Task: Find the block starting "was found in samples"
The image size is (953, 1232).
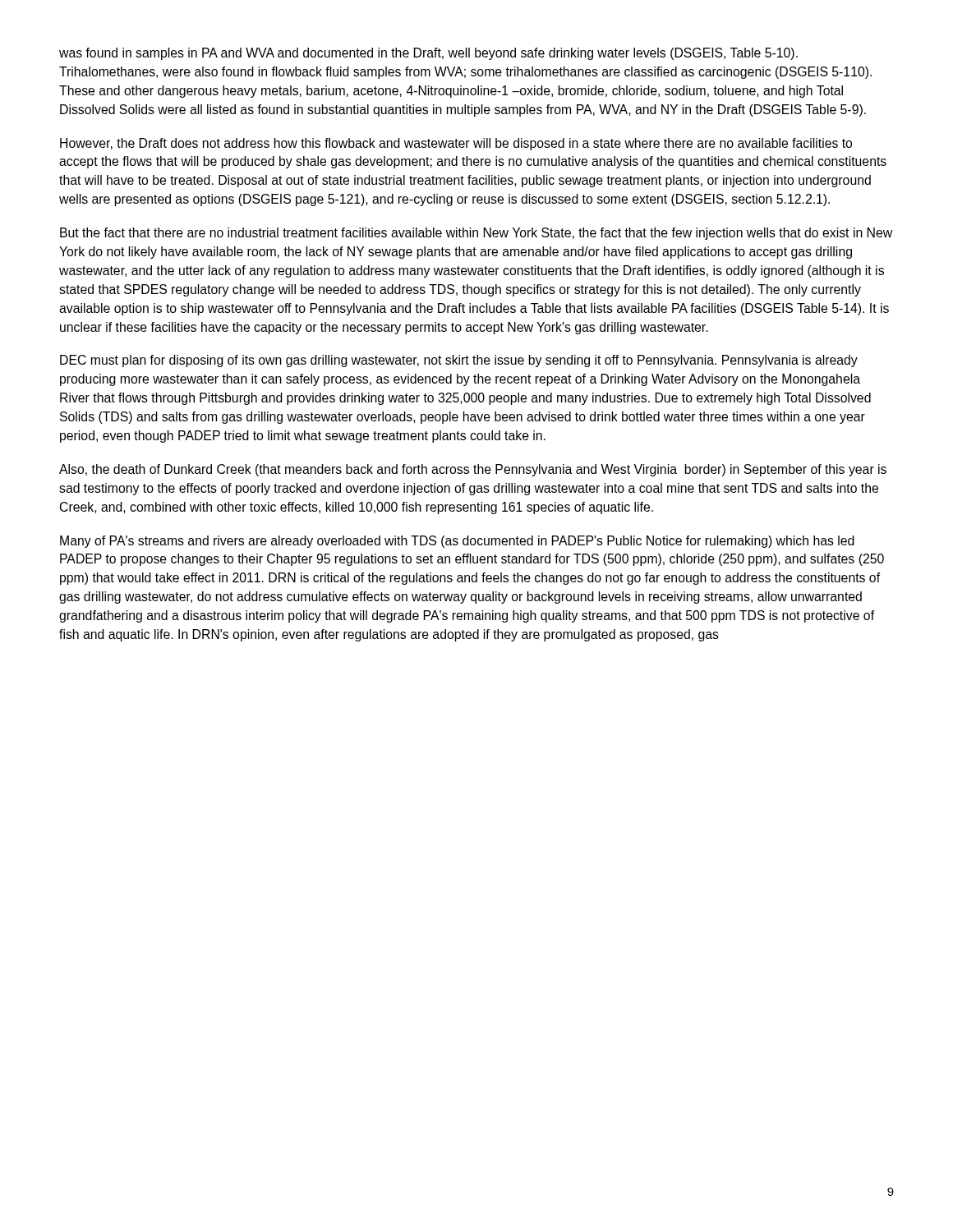Action: (466, 81)
